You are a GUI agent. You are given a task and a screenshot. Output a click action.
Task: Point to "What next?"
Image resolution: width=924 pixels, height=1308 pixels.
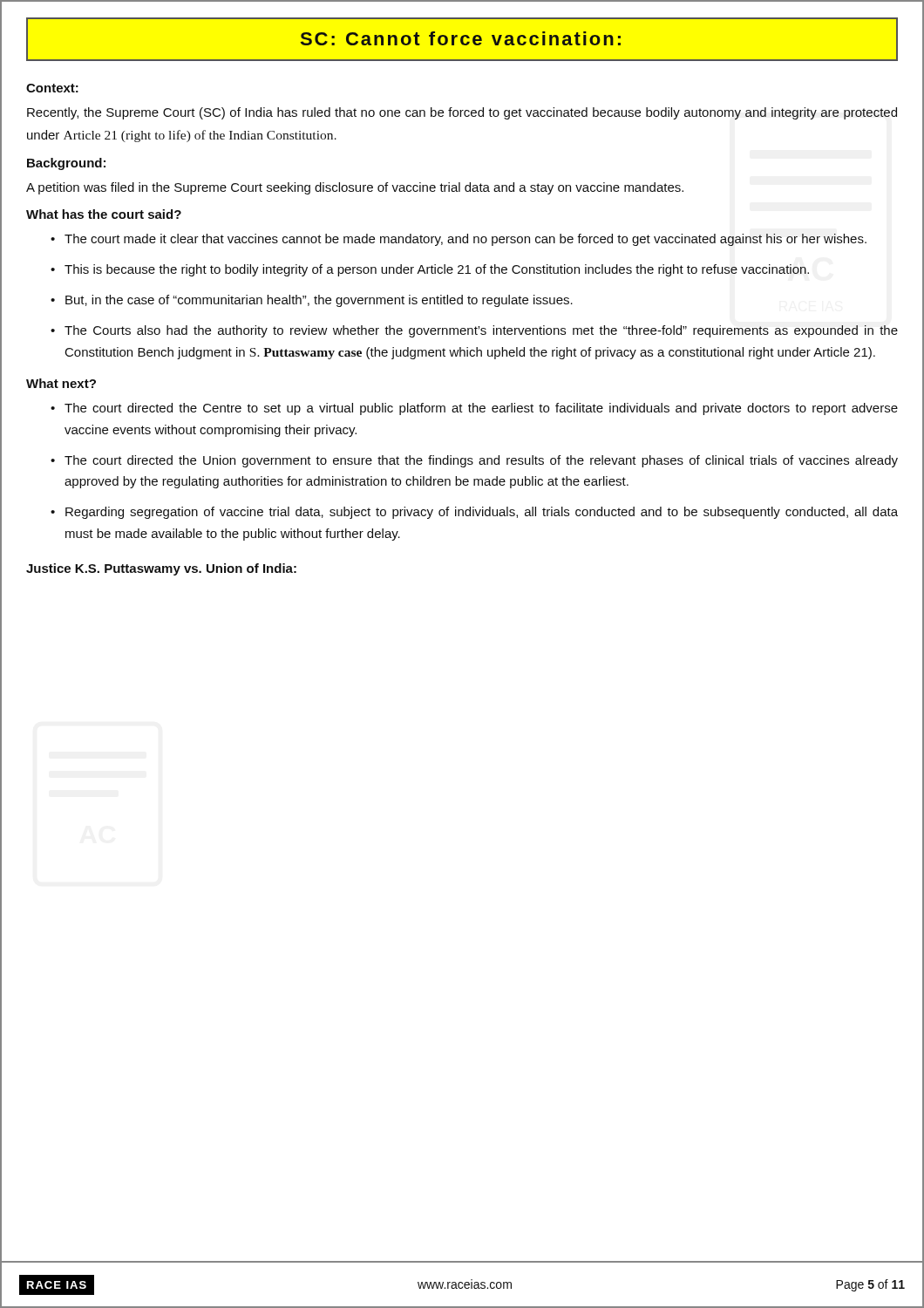coord(61,383)
